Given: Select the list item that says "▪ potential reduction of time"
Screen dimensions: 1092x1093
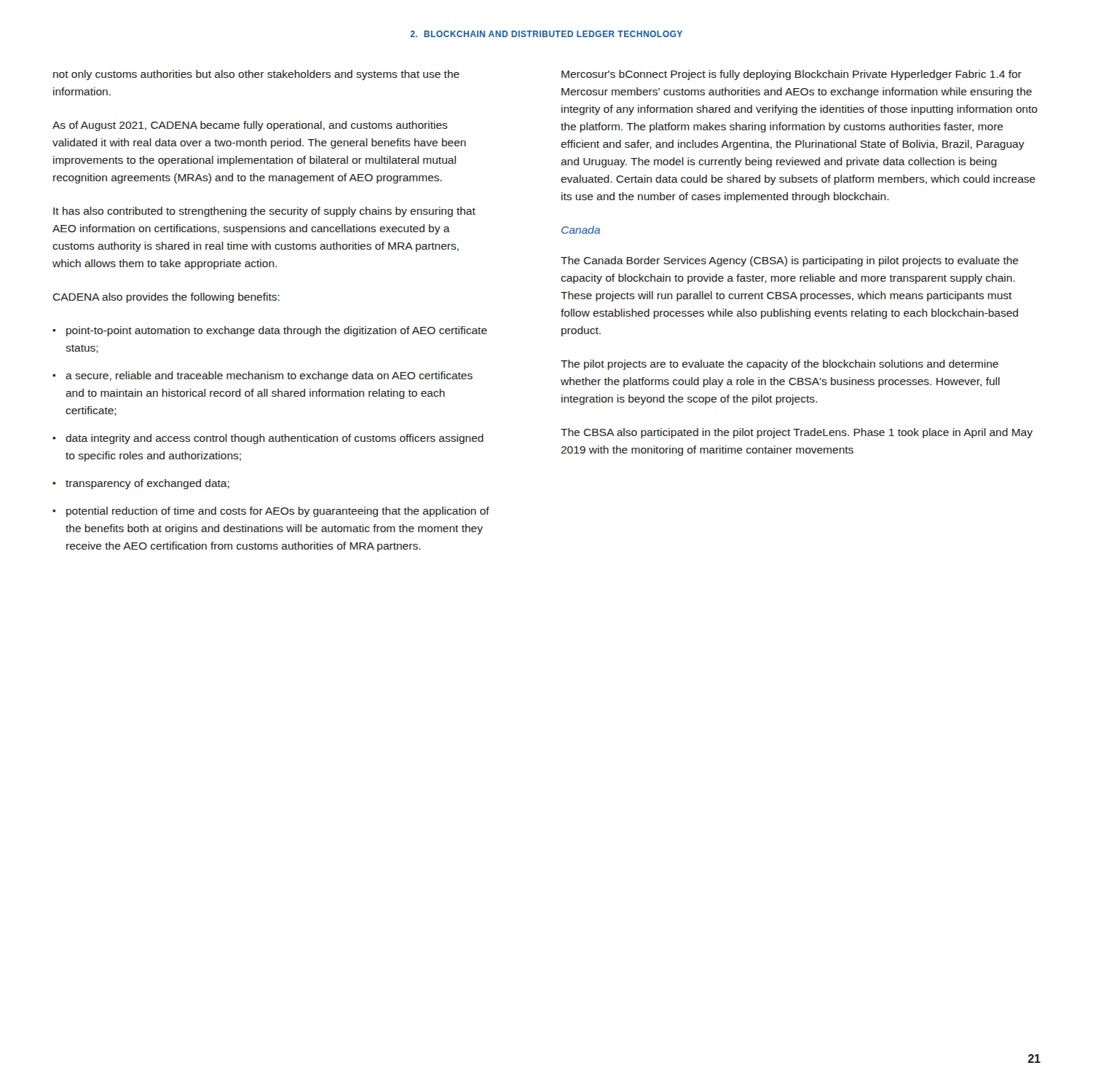Looking at the screenshot, I should point(271,529).
